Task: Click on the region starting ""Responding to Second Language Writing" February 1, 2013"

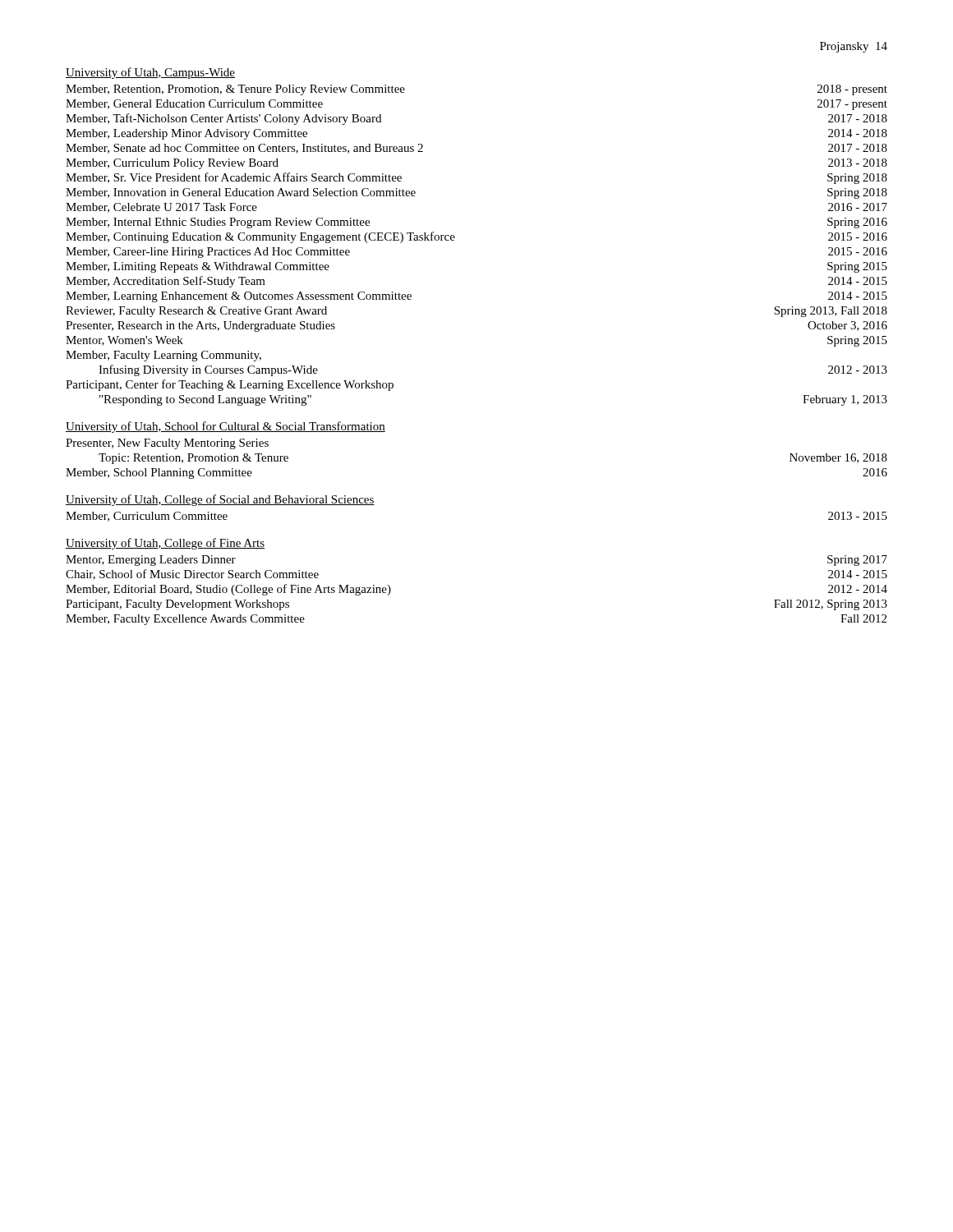Action: pyautogui.click(x=202, y=400)
